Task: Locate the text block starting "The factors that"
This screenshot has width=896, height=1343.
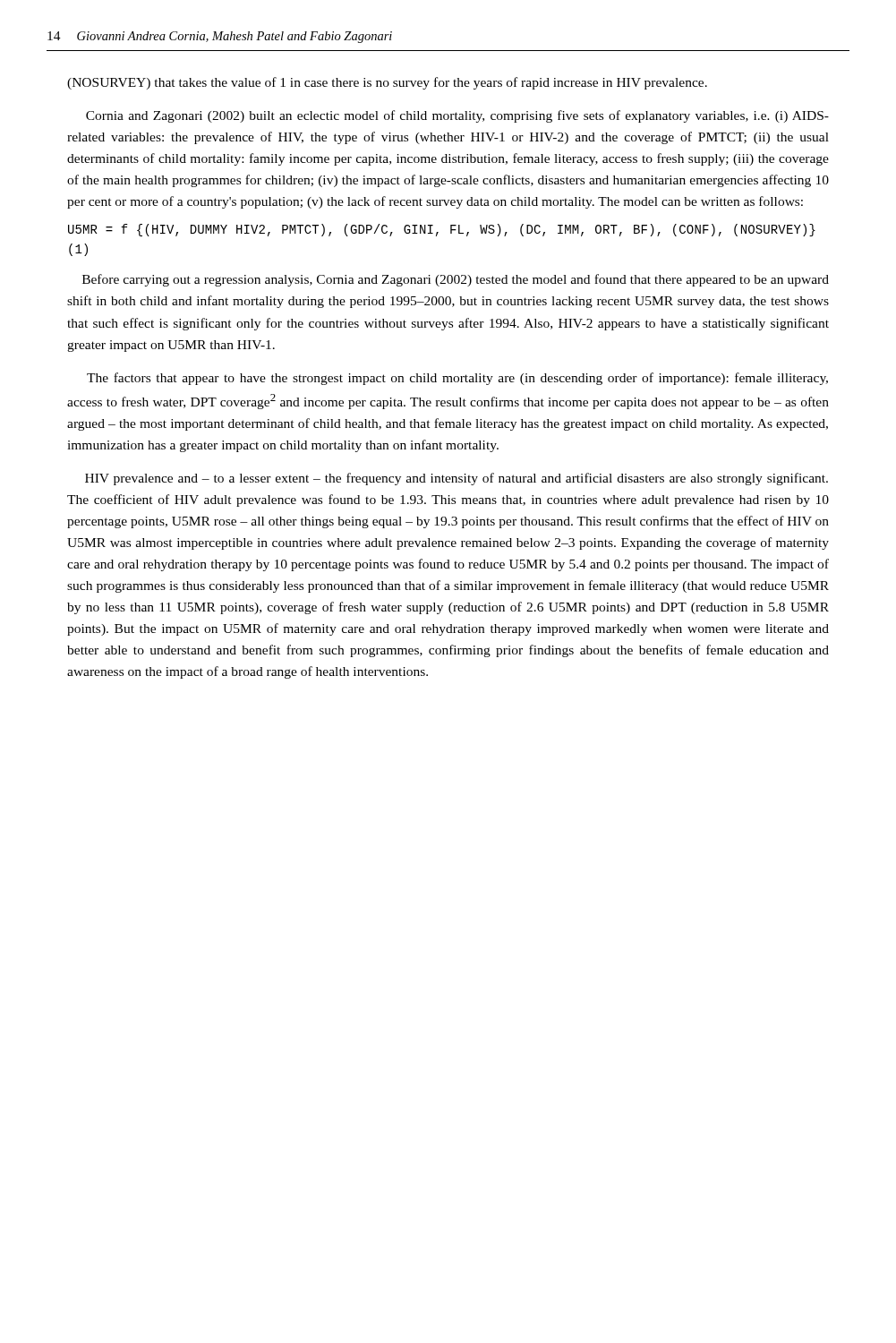Action: pyautogui.click(x=448, y=411)
